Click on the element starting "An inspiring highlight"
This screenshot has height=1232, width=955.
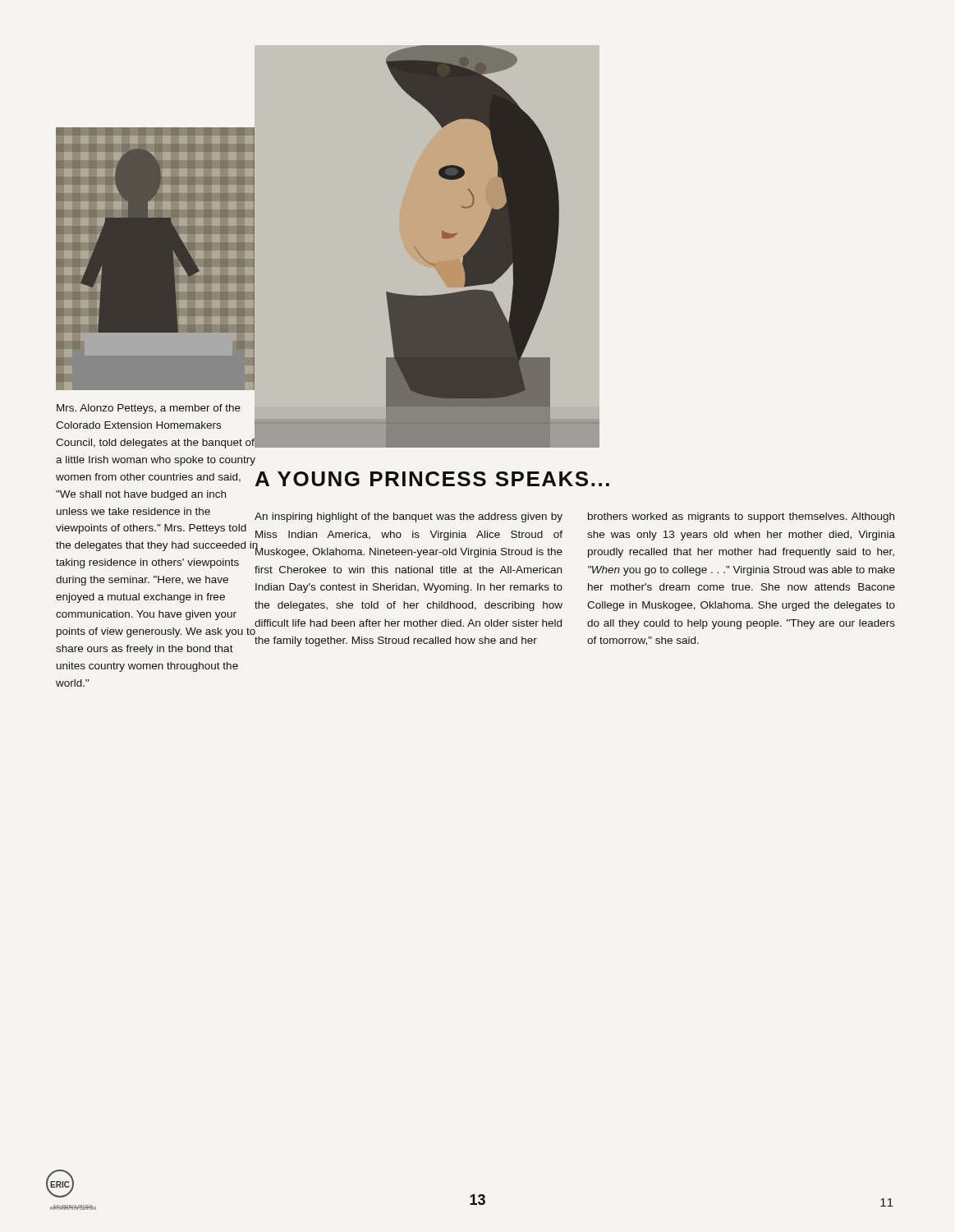[x=409, y=579]
